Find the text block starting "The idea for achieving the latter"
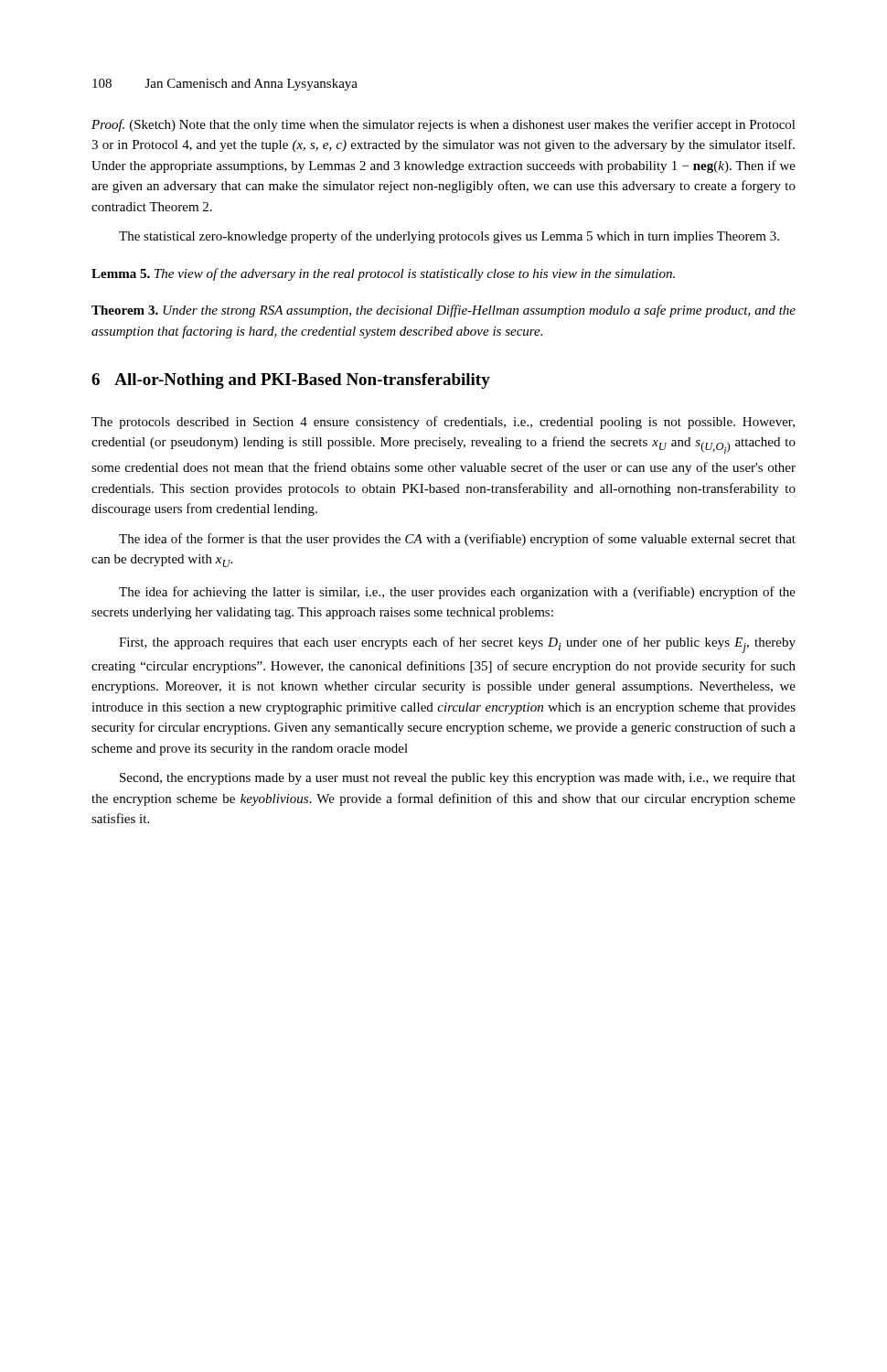The height and width of the screenshot is (1372, 887). pyautogui.click(x=444, y=602)
